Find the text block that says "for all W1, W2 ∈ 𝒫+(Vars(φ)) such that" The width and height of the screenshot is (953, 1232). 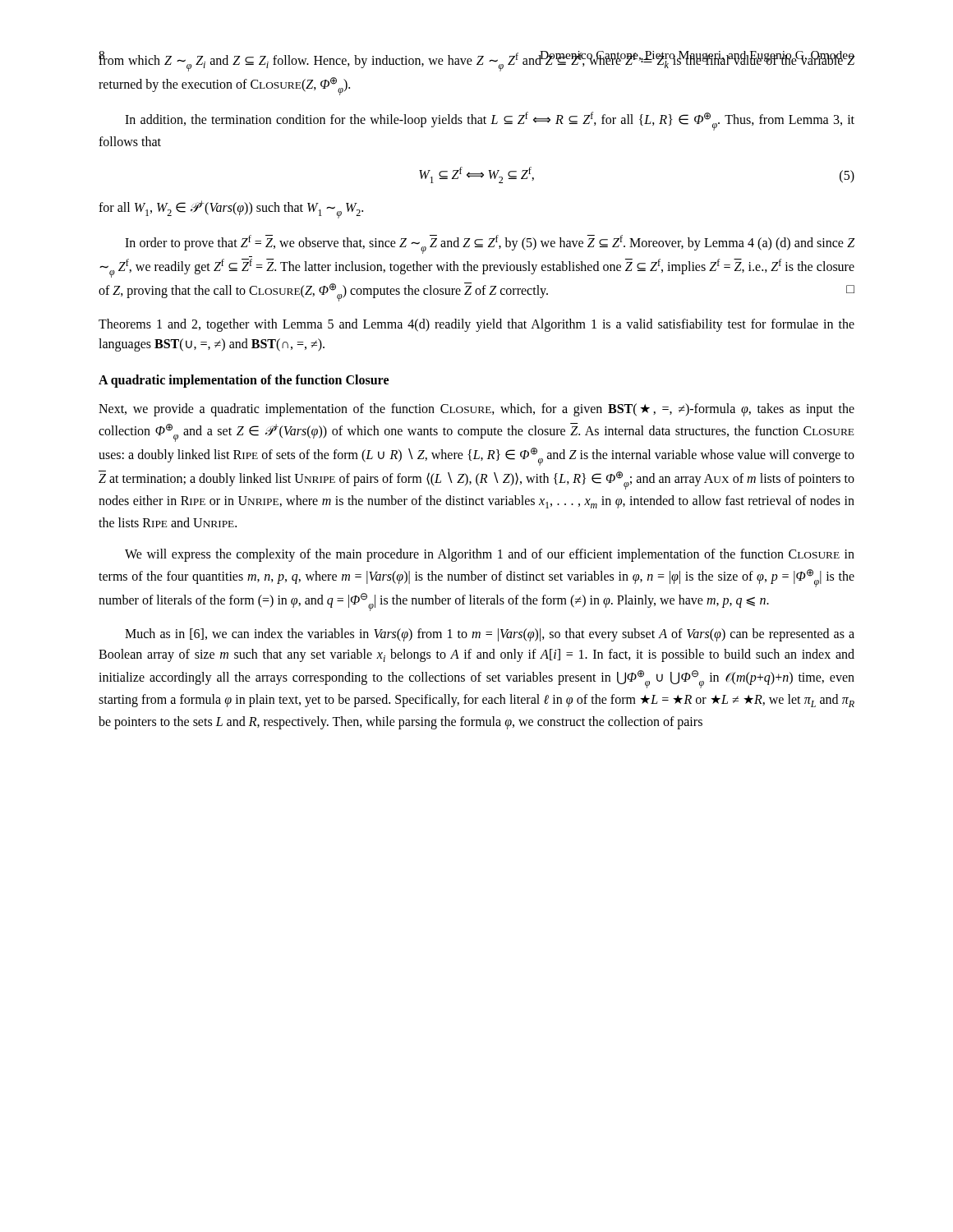[x=231, y=209]
